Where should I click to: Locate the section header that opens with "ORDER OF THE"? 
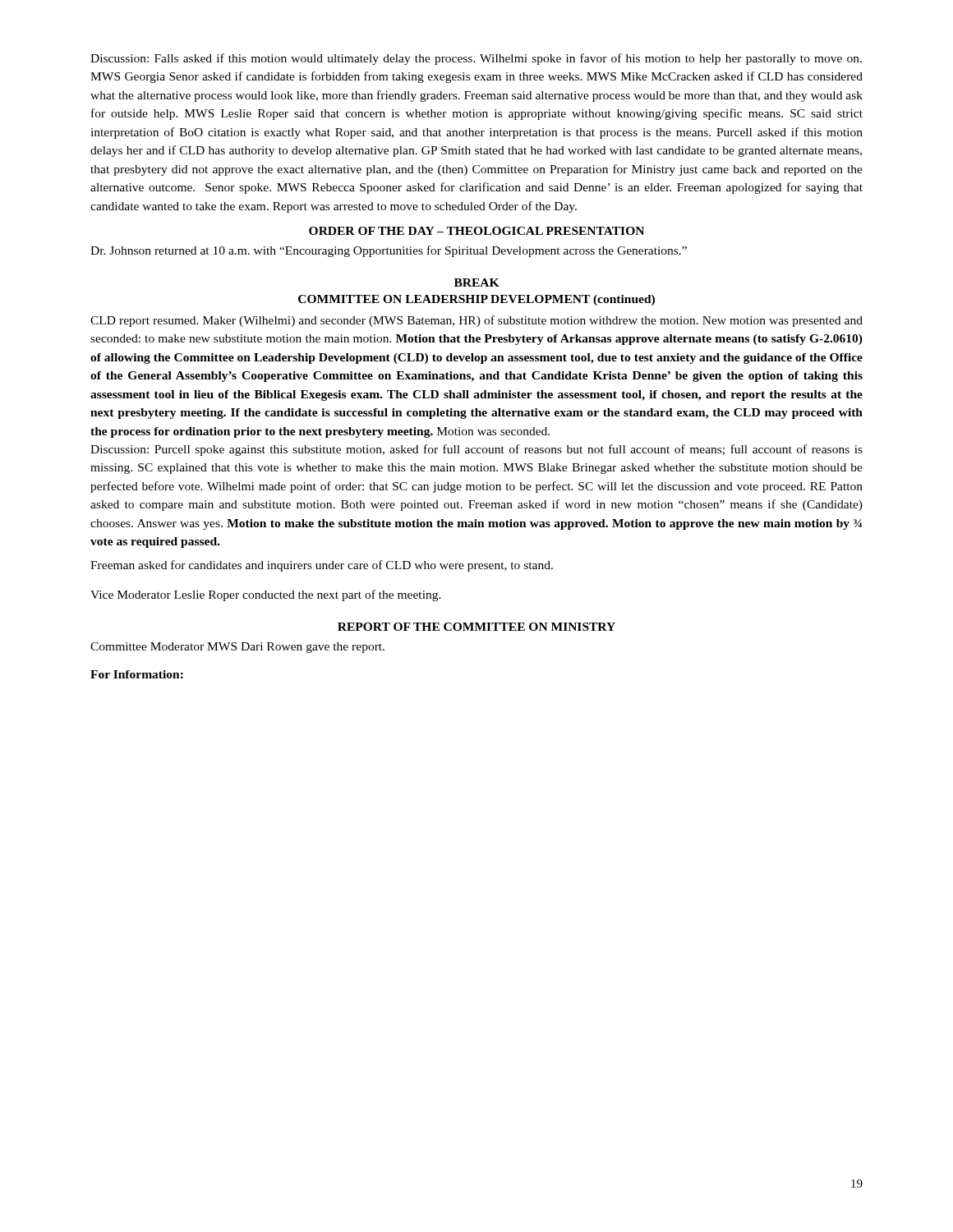pos(476,231)
